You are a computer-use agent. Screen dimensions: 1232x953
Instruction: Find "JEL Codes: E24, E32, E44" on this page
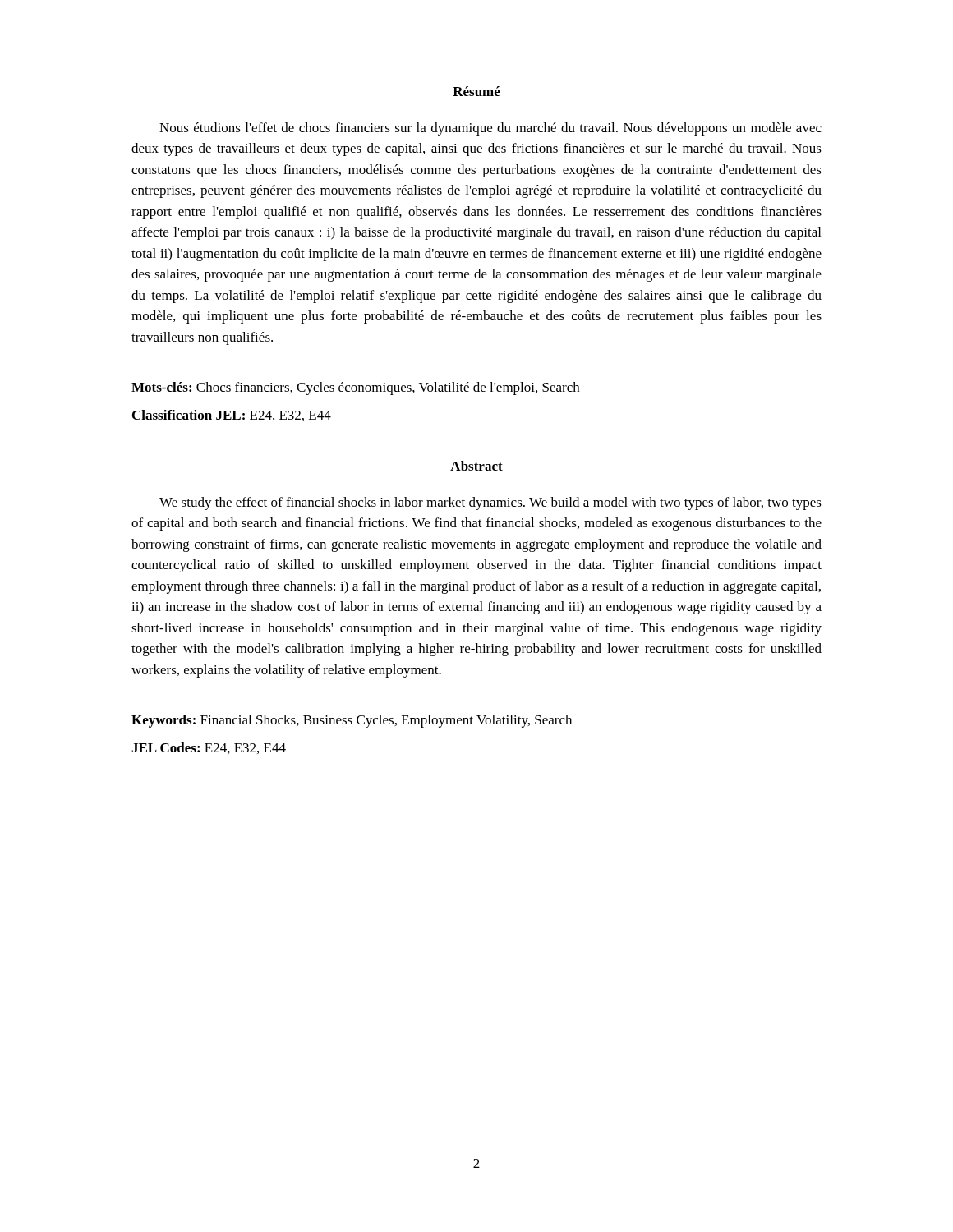click(x=209, y=748)
